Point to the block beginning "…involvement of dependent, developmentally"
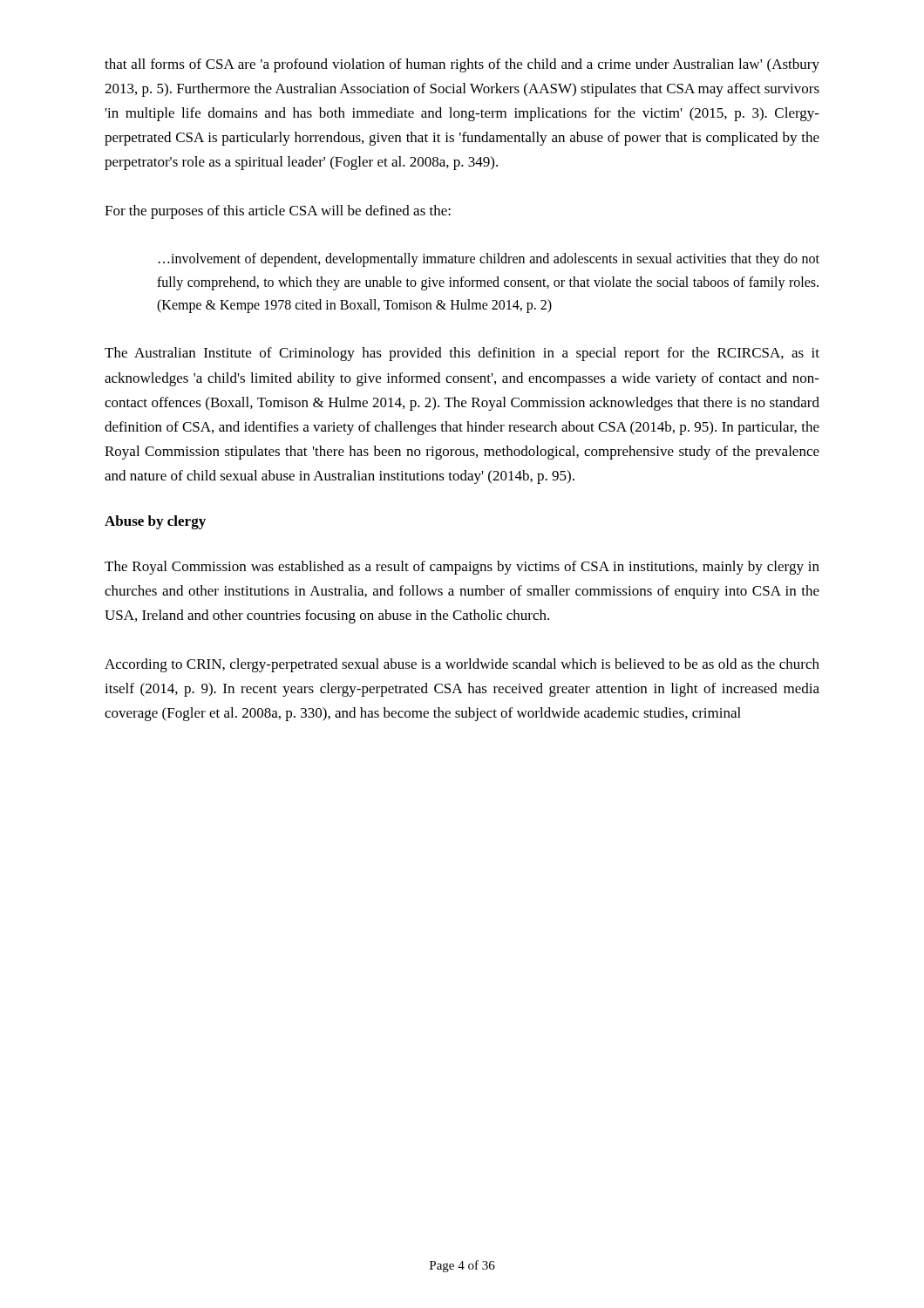The image size is (924, 1308). click(x=488, y=282)
